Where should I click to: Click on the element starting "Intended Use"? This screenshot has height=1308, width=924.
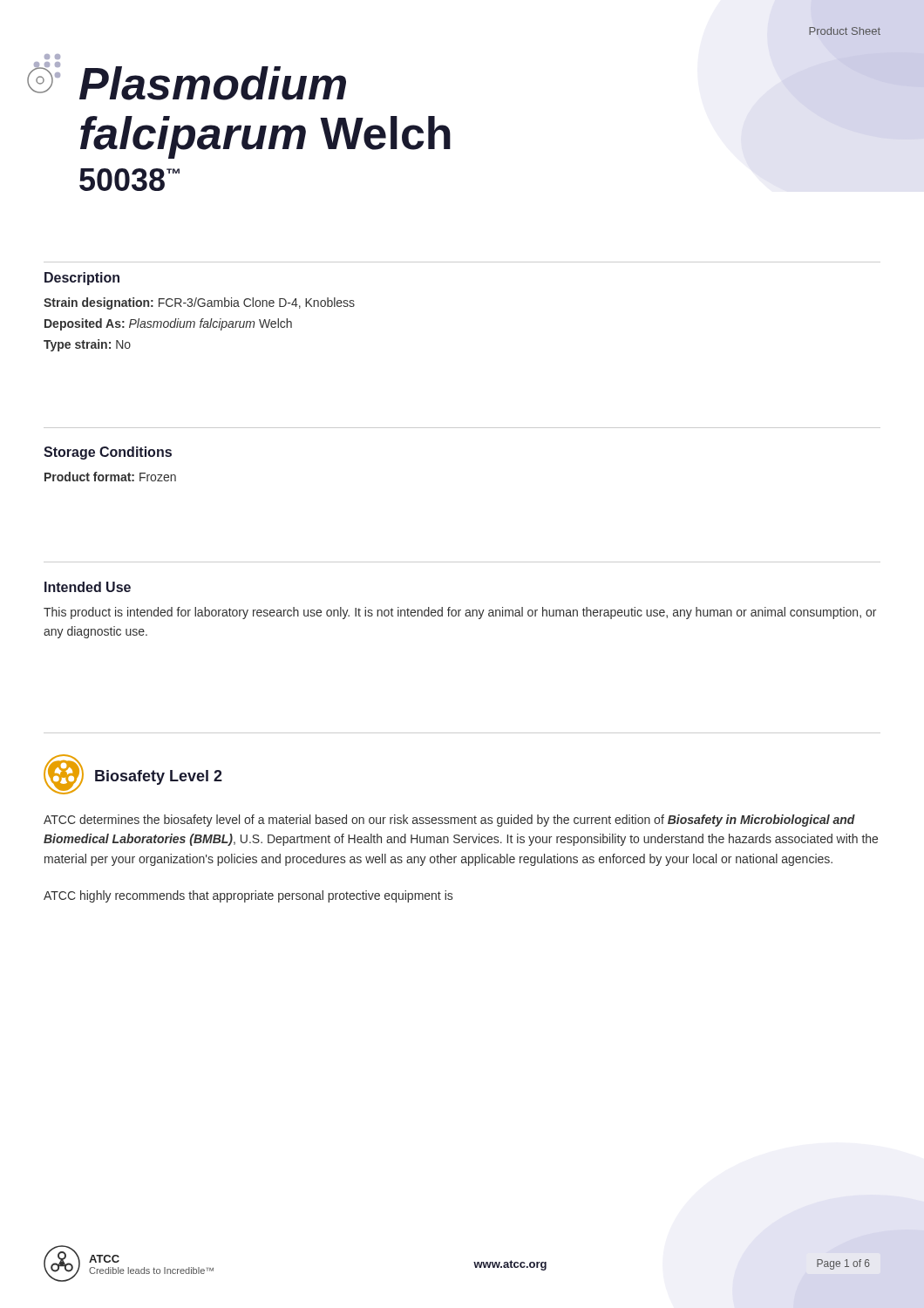[x=87, y=587]
